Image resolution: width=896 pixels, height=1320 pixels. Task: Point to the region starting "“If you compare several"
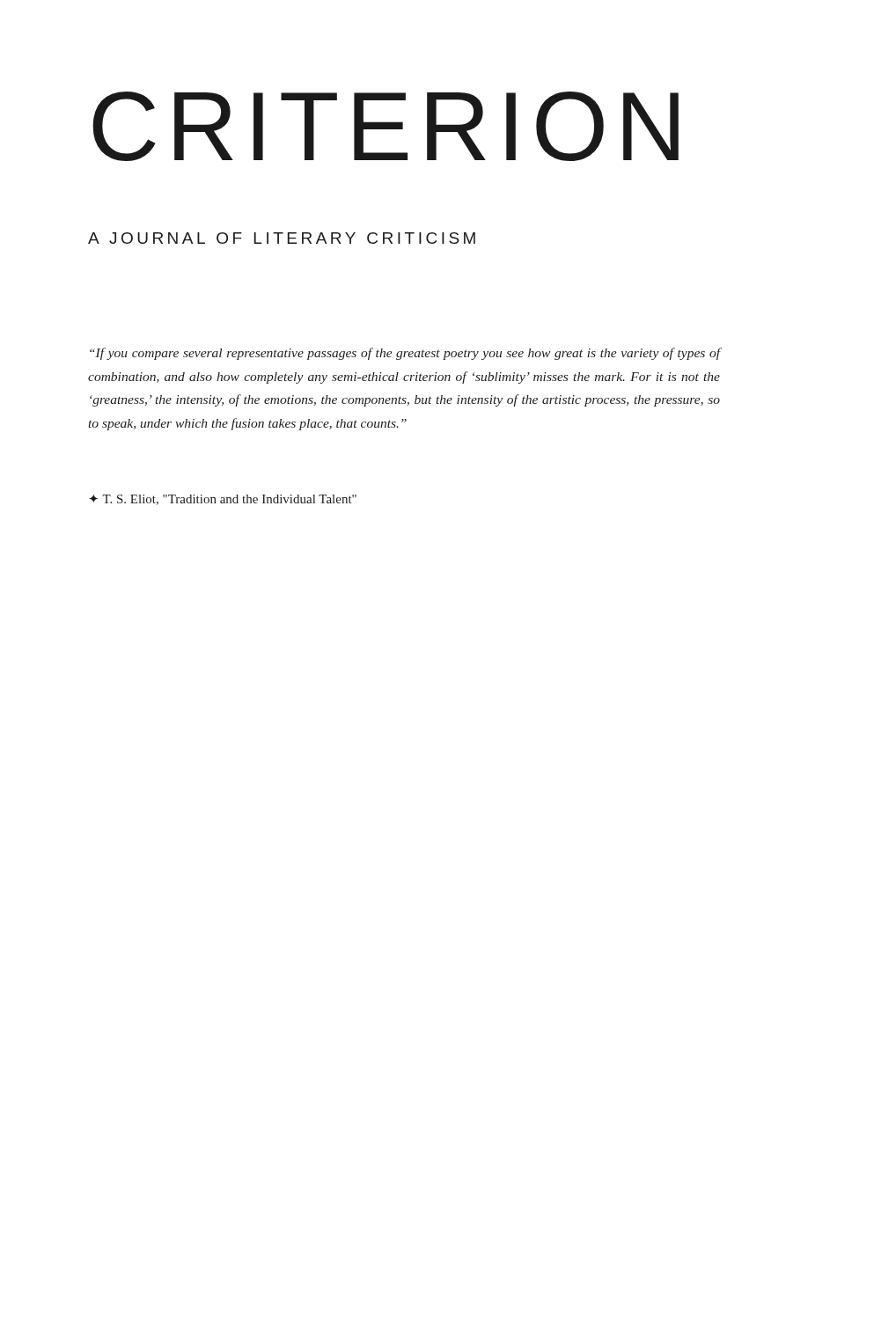[x=404, y=388]
